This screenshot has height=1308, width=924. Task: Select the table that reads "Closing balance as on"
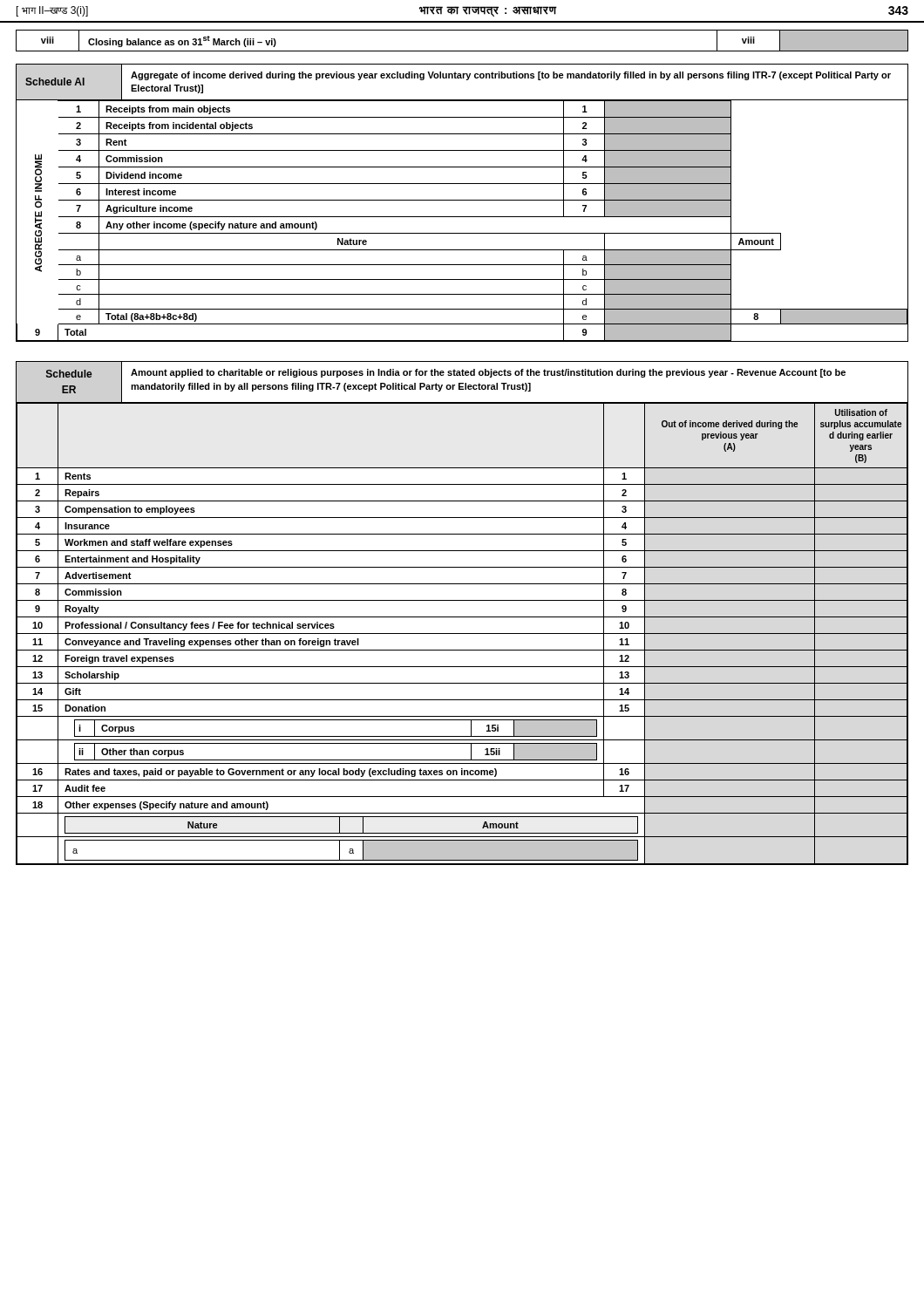(x=462, y=40)
